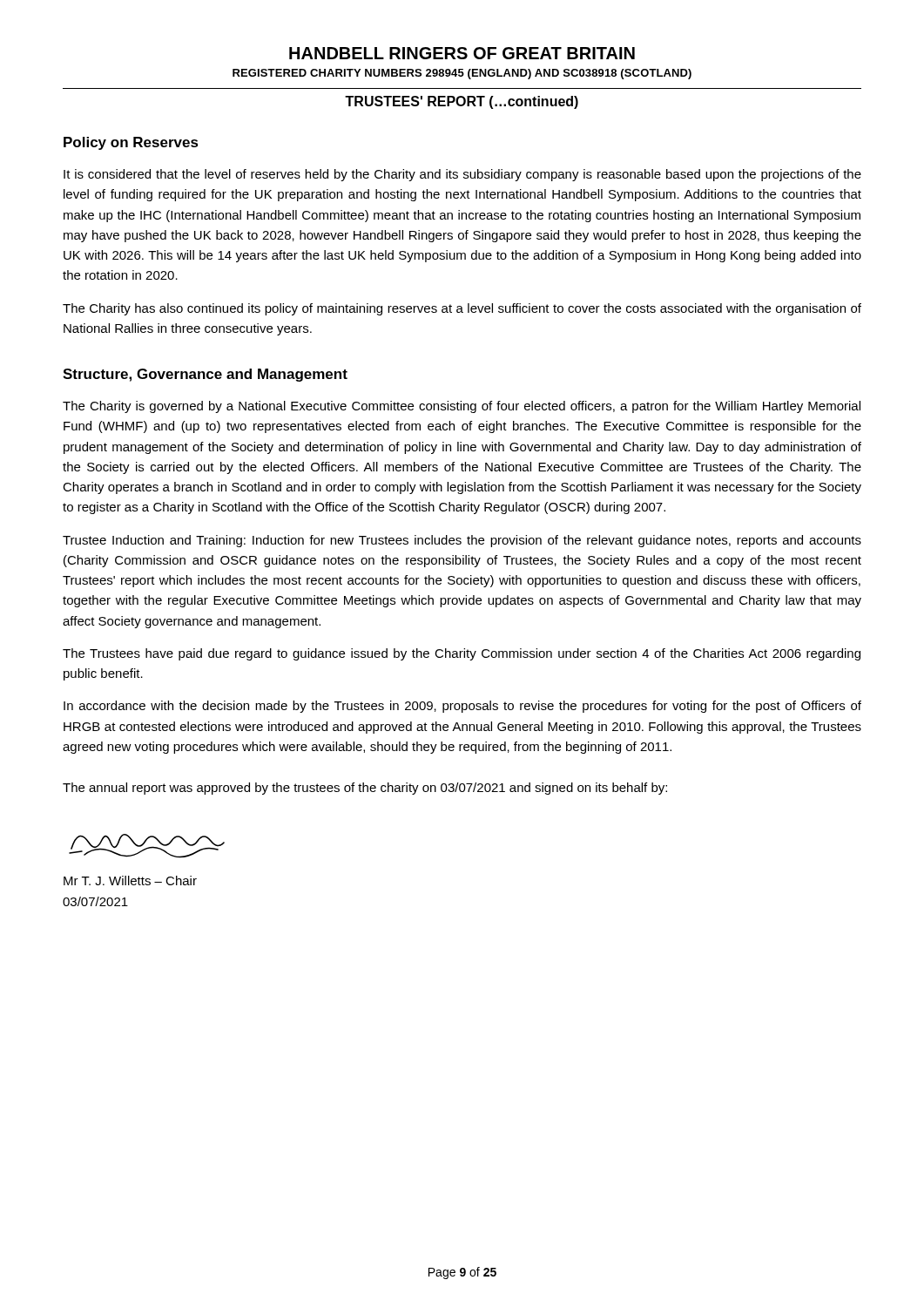
Task: Locate the block of text that opens with "The Charity is governed by a"
Action: click(462, 456)
